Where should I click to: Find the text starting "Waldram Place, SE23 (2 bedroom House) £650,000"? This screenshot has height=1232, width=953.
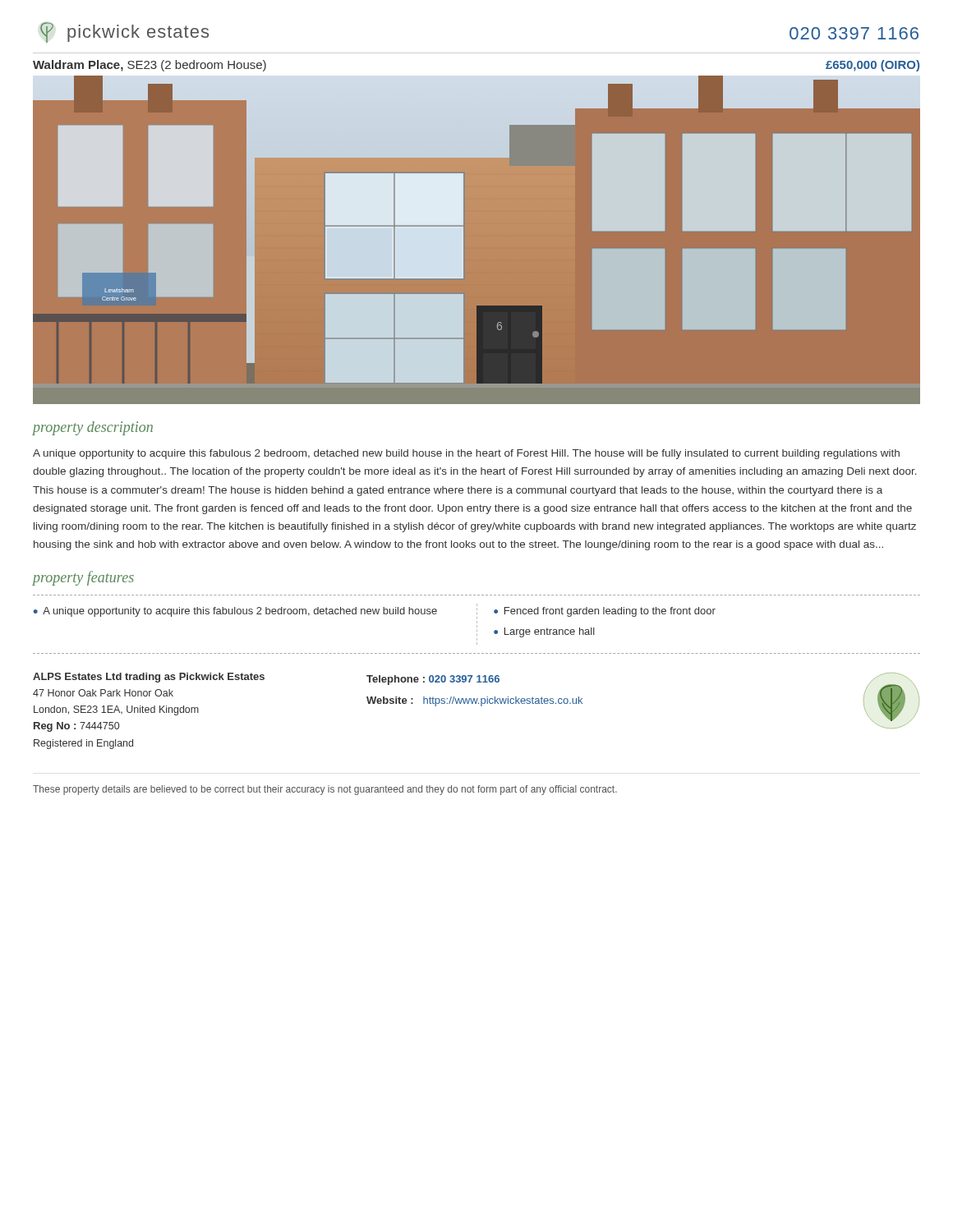(x=476, y=64)
